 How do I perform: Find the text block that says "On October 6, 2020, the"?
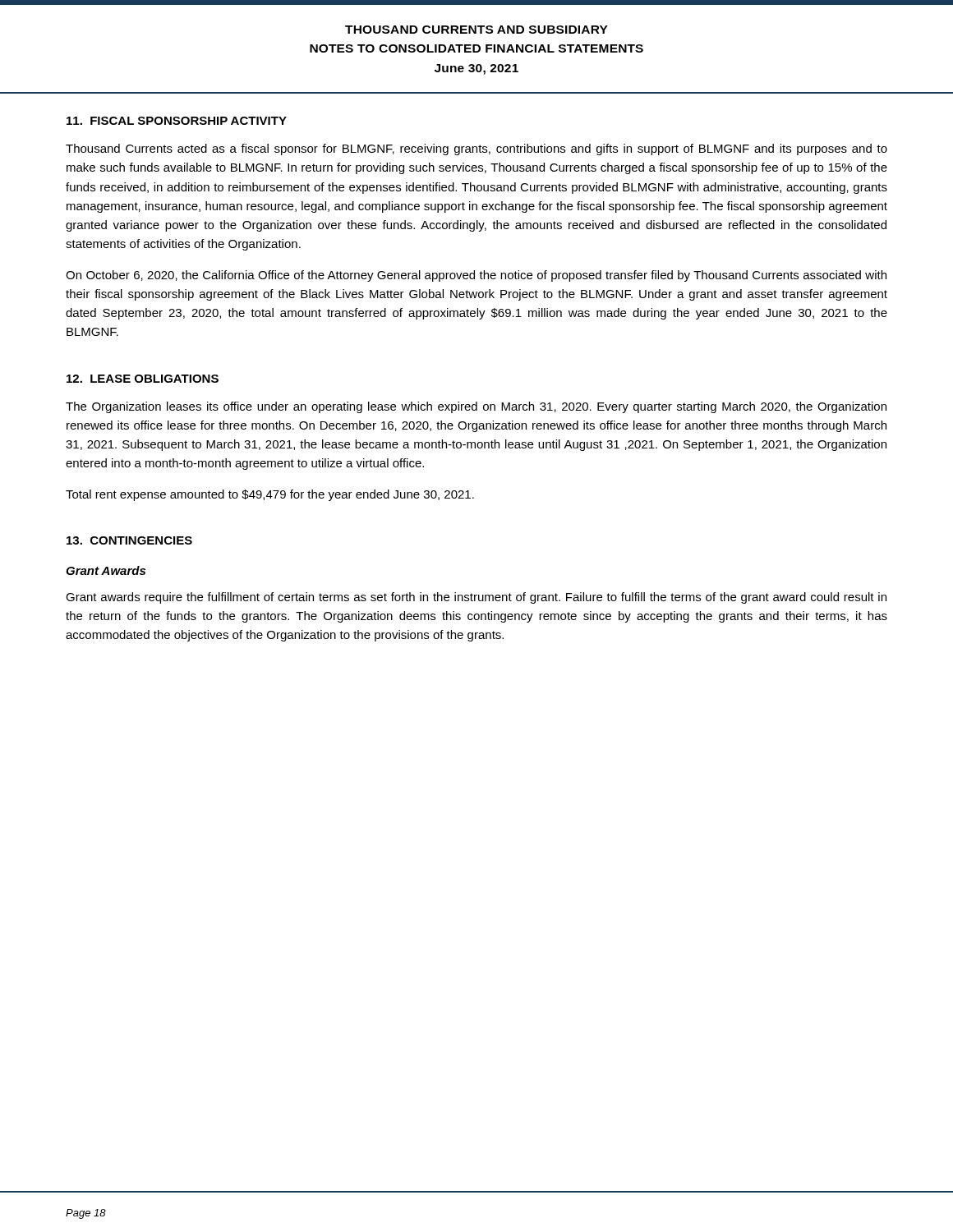pyautogui.click(x=476, y=303)
